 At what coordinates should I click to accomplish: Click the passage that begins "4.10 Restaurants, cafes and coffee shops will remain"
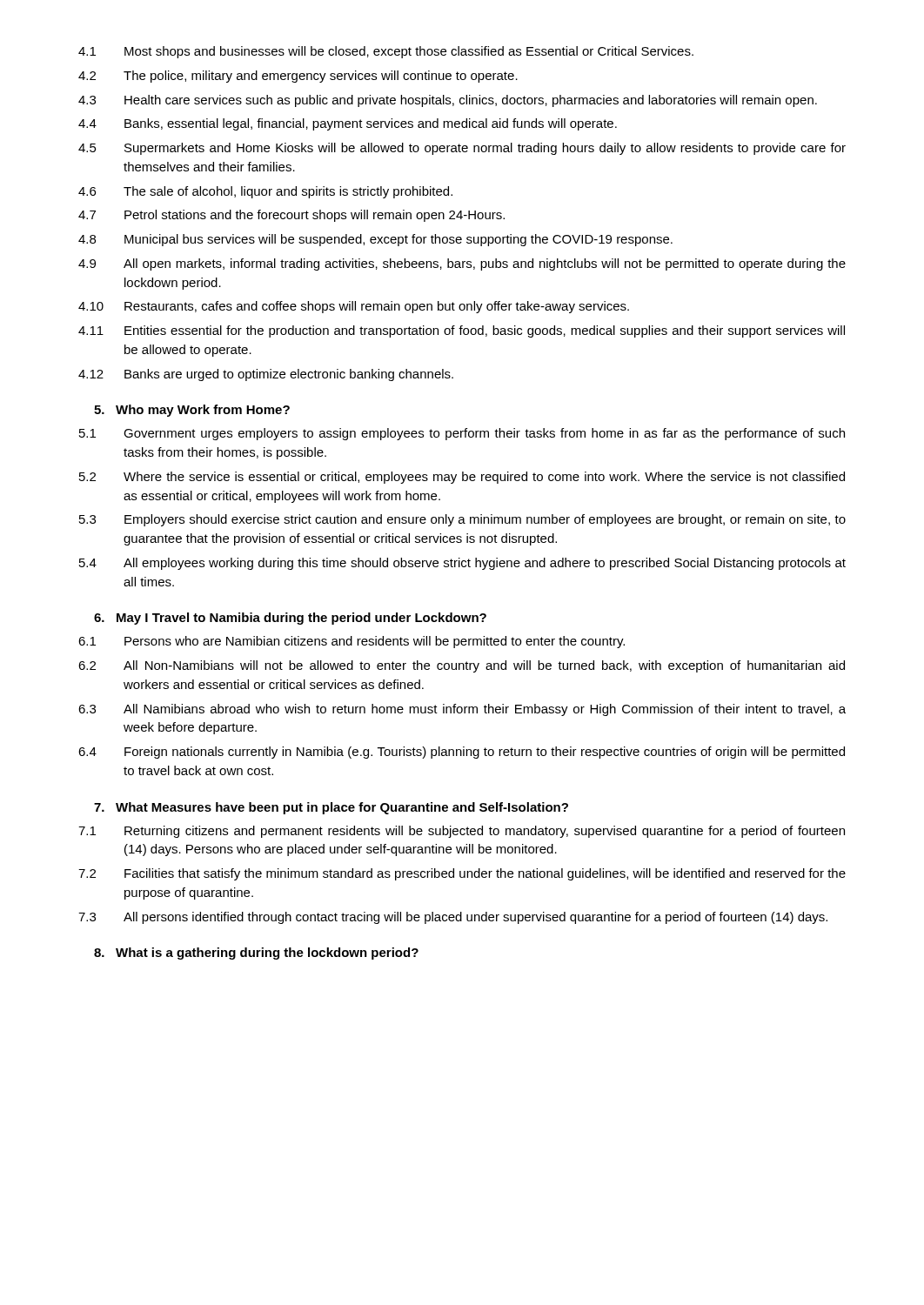[462, 306]
